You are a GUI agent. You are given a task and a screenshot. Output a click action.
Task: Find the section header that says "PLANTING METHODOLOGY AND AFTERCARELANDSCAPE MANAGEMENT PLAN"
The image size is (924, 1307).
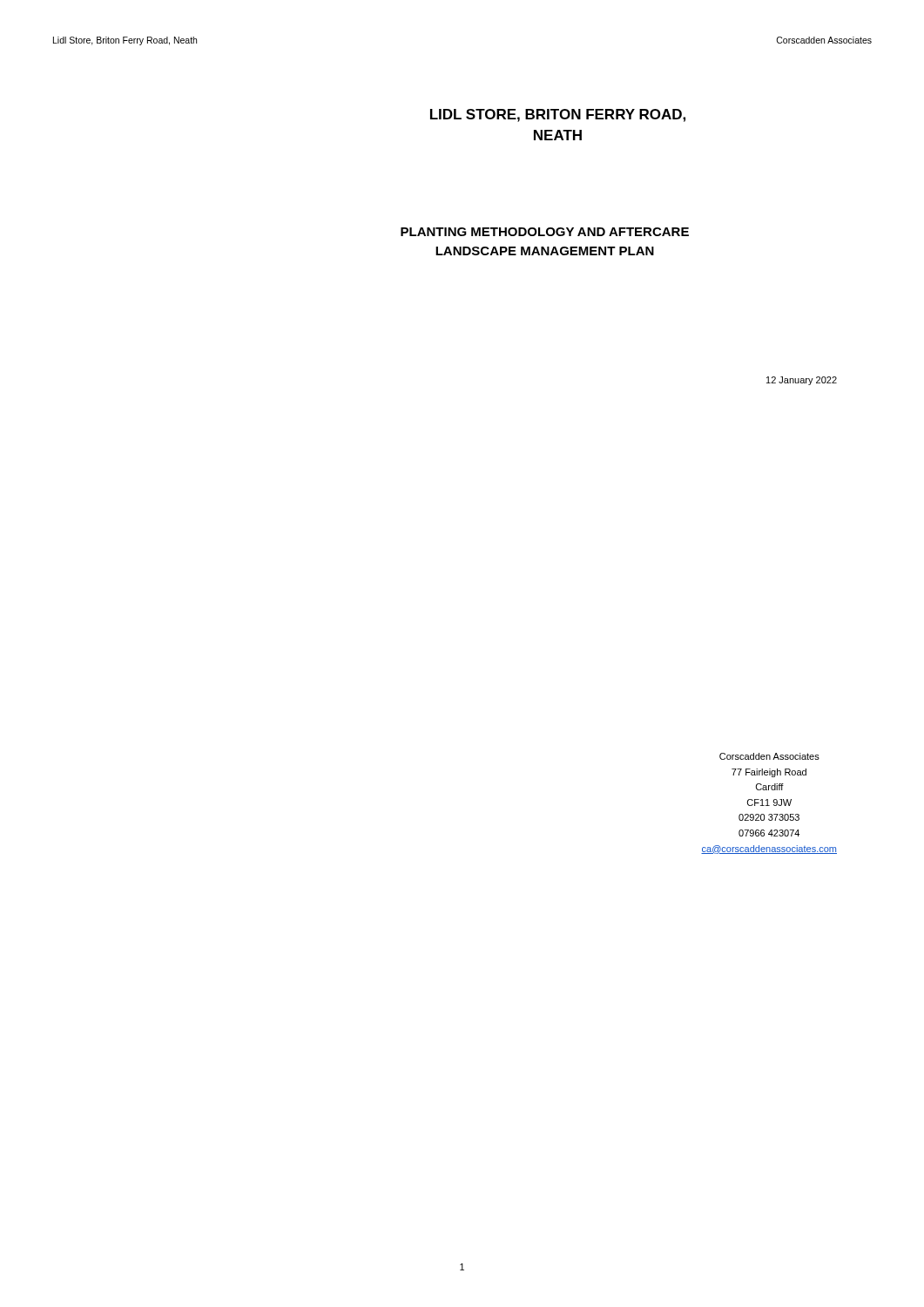coord(545,241)
